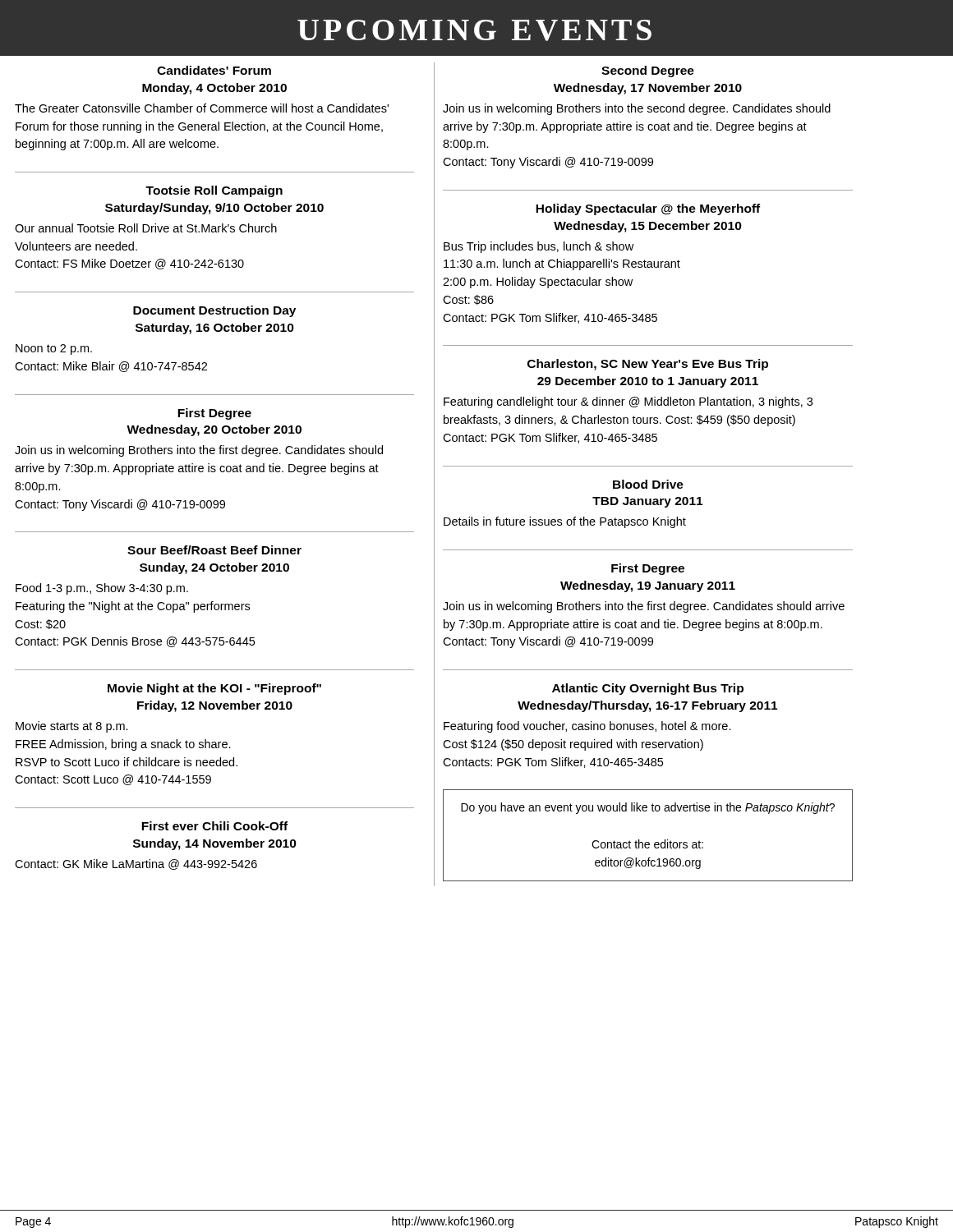953x1232 pixels.
Task: Find the section header that reads "First DegreeWednesday, 20 October 2010 Join us"
Action: (214, 459)
